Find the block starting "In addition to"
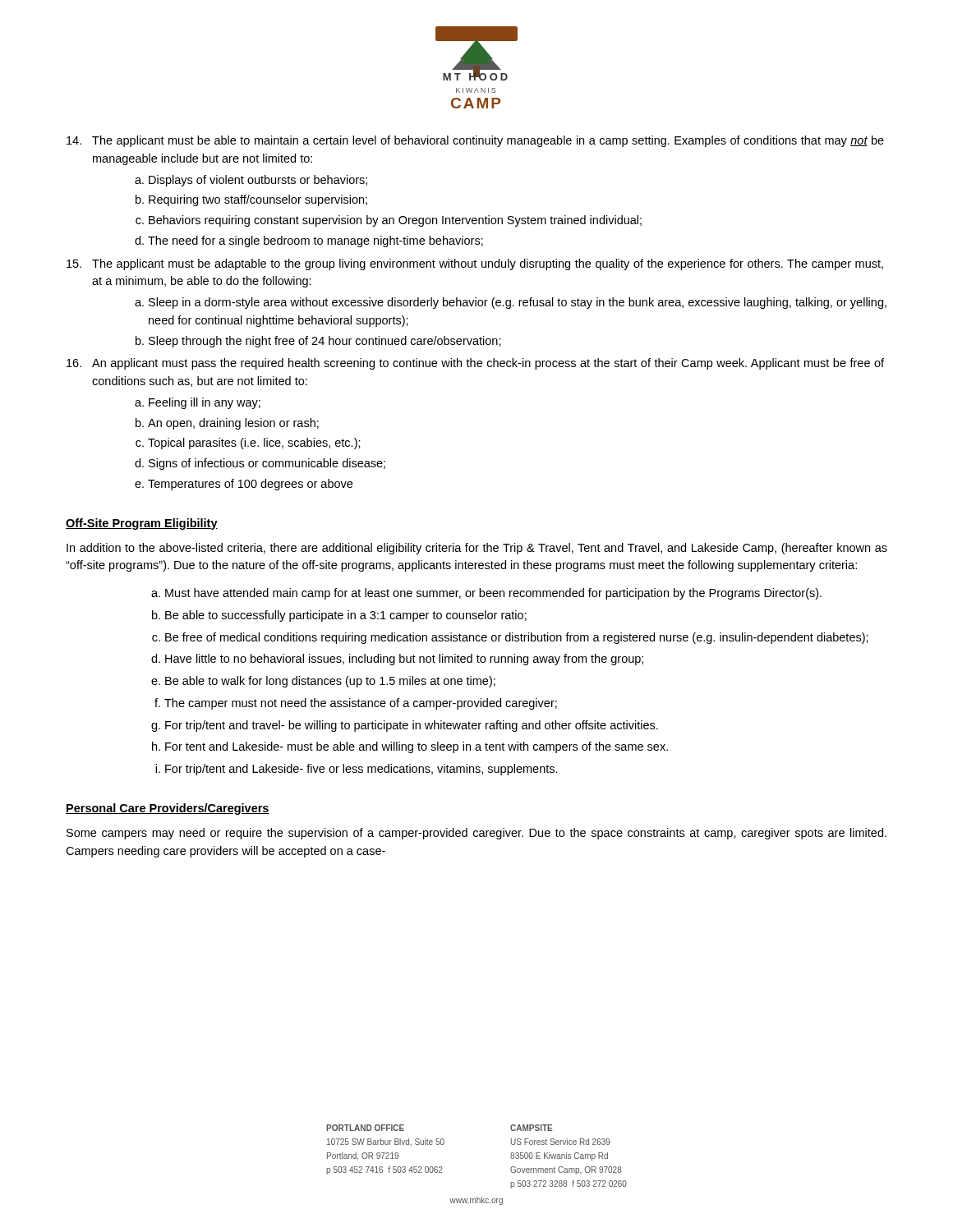The width and height of the screenshot is (953, 1232). [x=476, y=556]
